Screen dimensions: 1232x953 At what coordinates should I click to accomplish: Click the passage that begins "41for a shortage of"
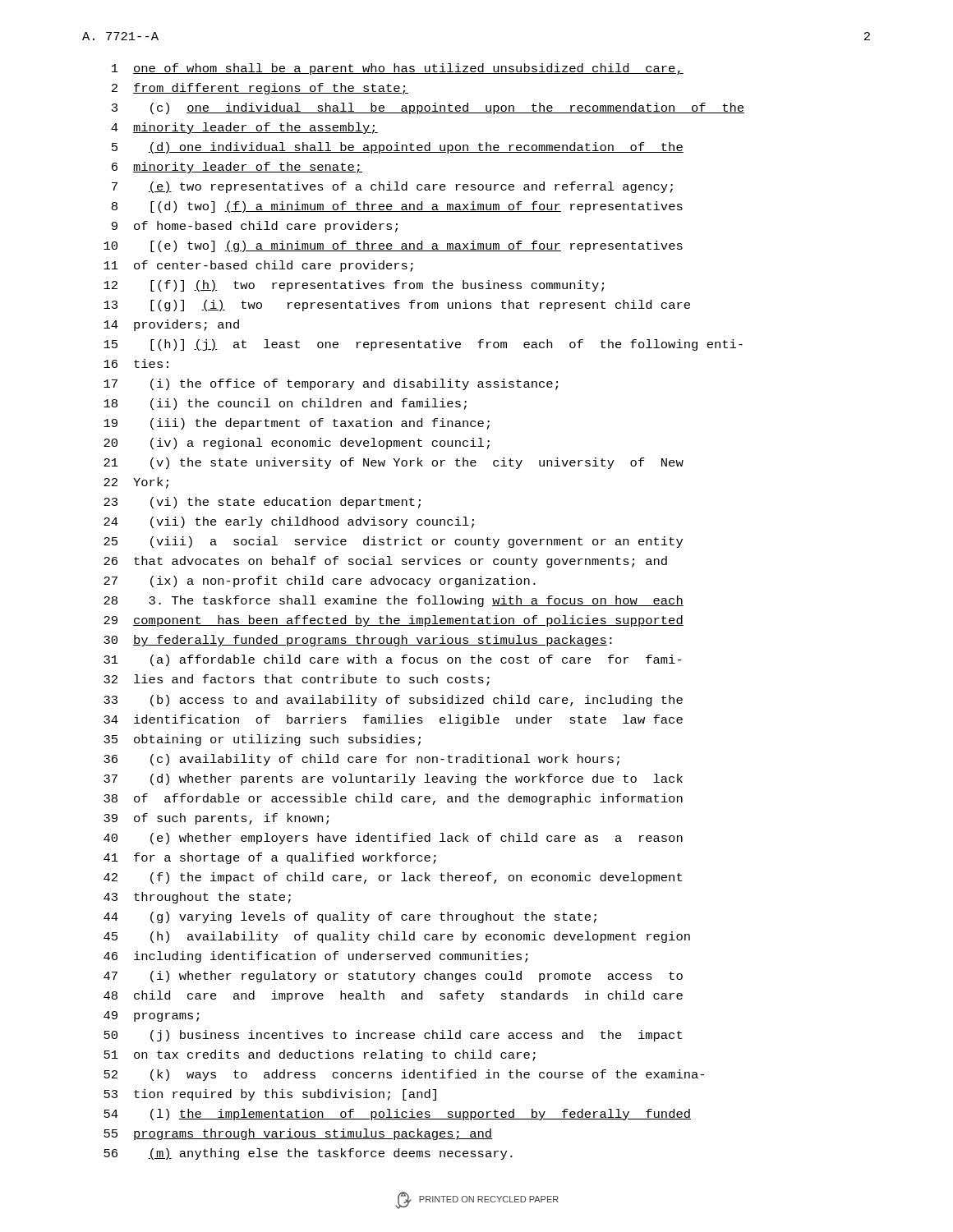(x=270, y=858)
